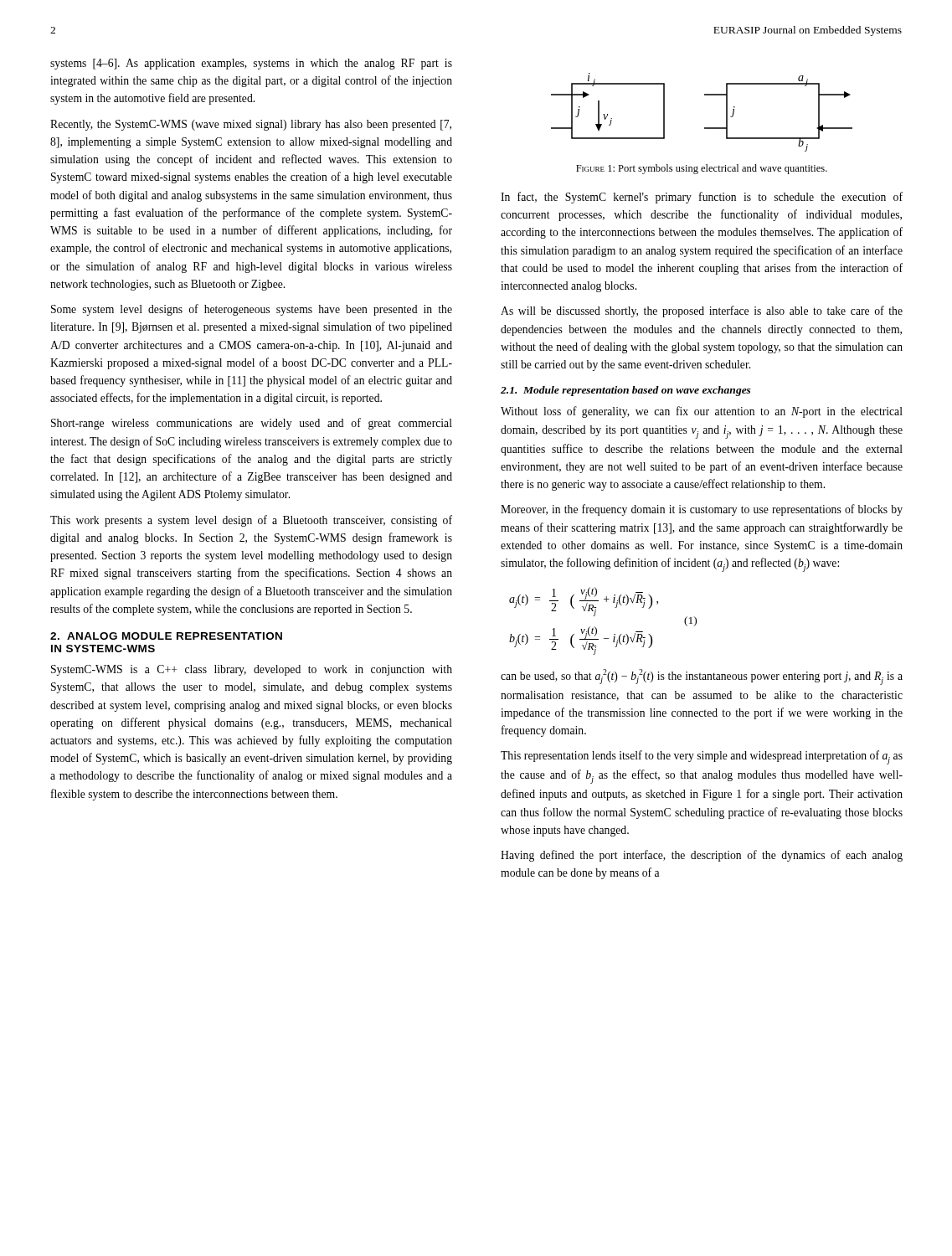Find the section header on this page that starts "2.1. Module representation based on wave"
The width and height of the screenshot is (952, 1256).
coord(626,390)
